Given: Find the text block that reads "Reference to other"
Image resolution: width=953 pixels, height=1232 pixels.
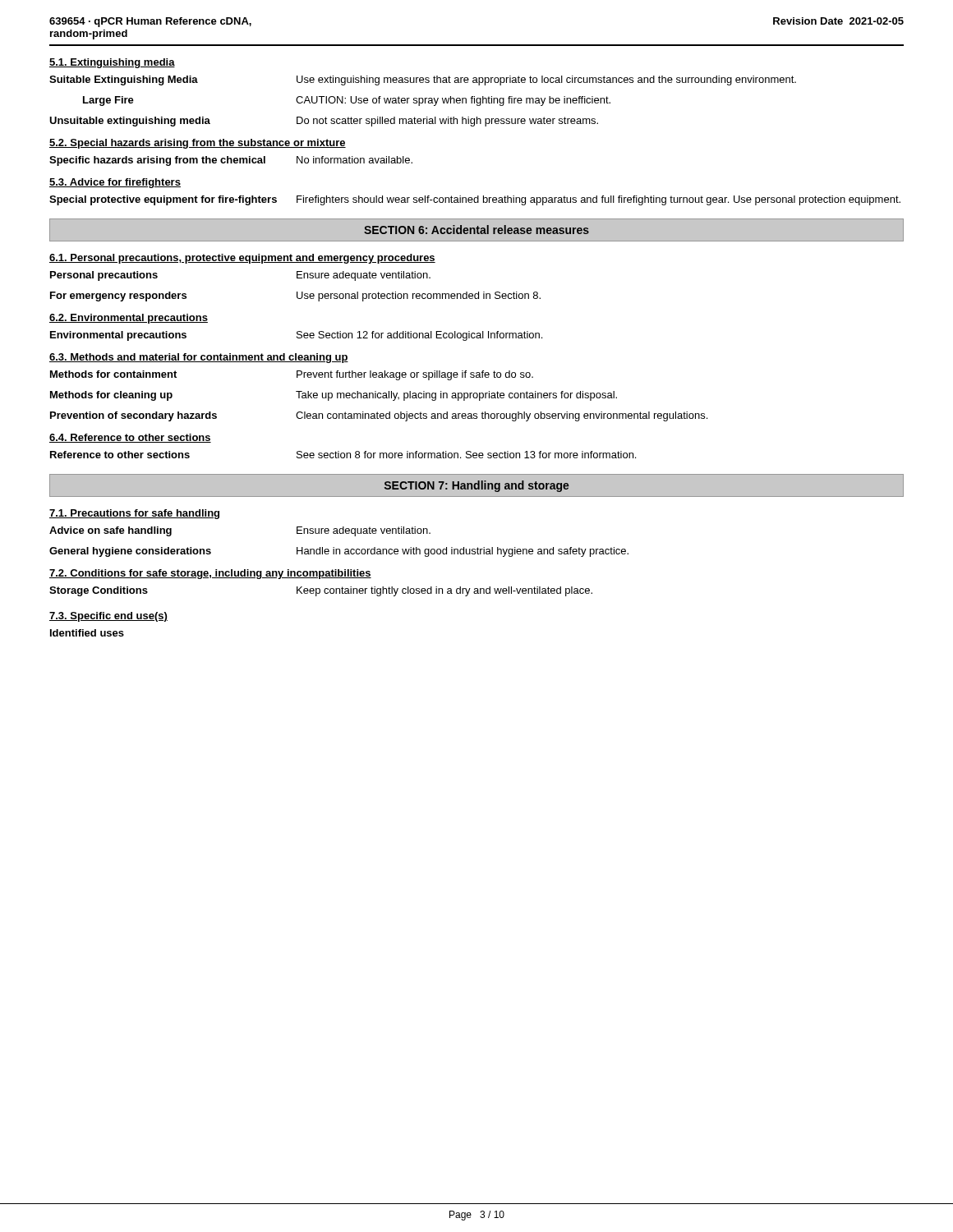Looking at the screenshot, I should click(x=476, y=455).
